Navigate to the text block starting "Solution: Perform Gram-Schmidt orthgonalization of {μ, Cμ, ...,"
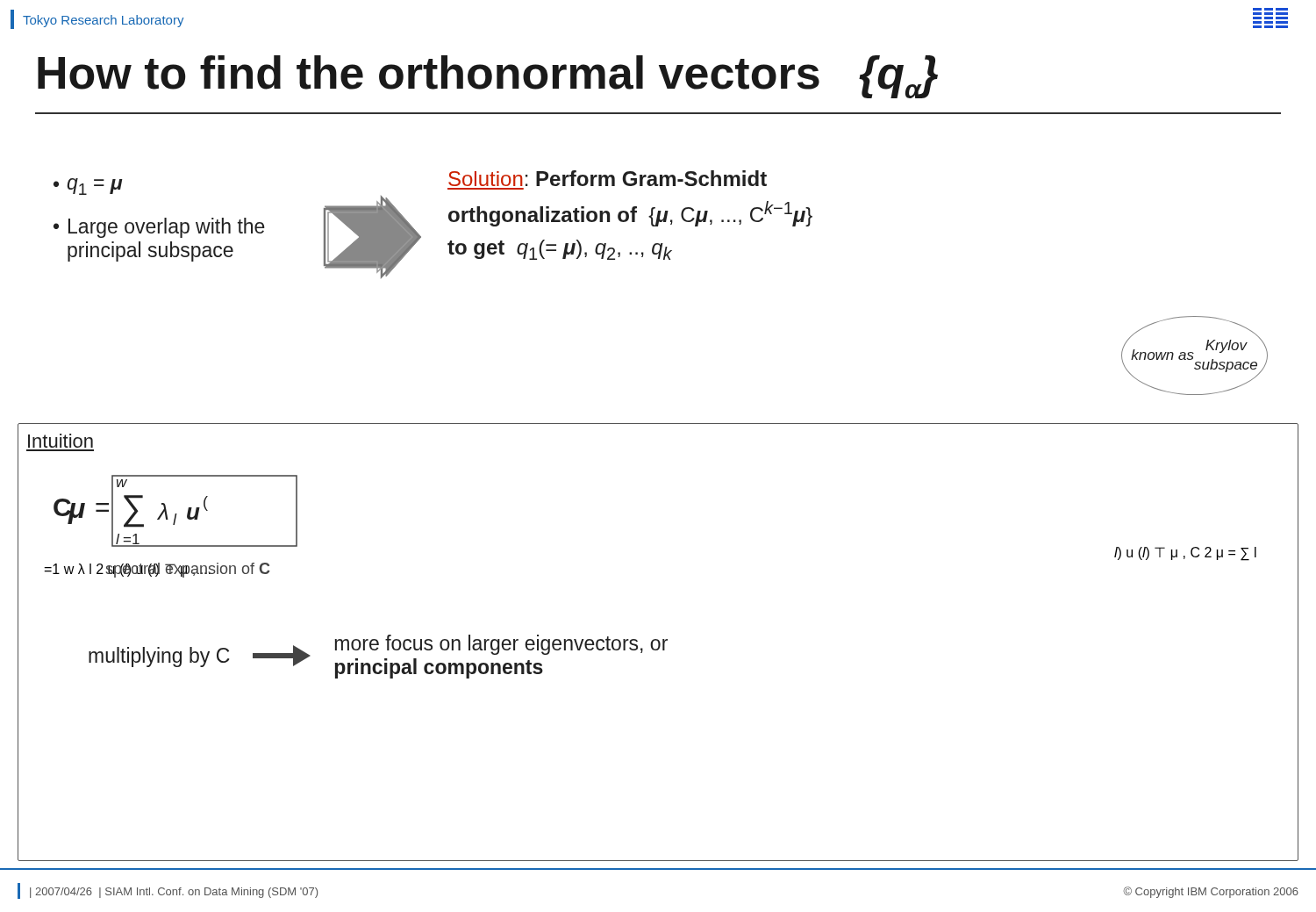The height and width of the screenshot is (912, 1316). click(x=630, y=215)
